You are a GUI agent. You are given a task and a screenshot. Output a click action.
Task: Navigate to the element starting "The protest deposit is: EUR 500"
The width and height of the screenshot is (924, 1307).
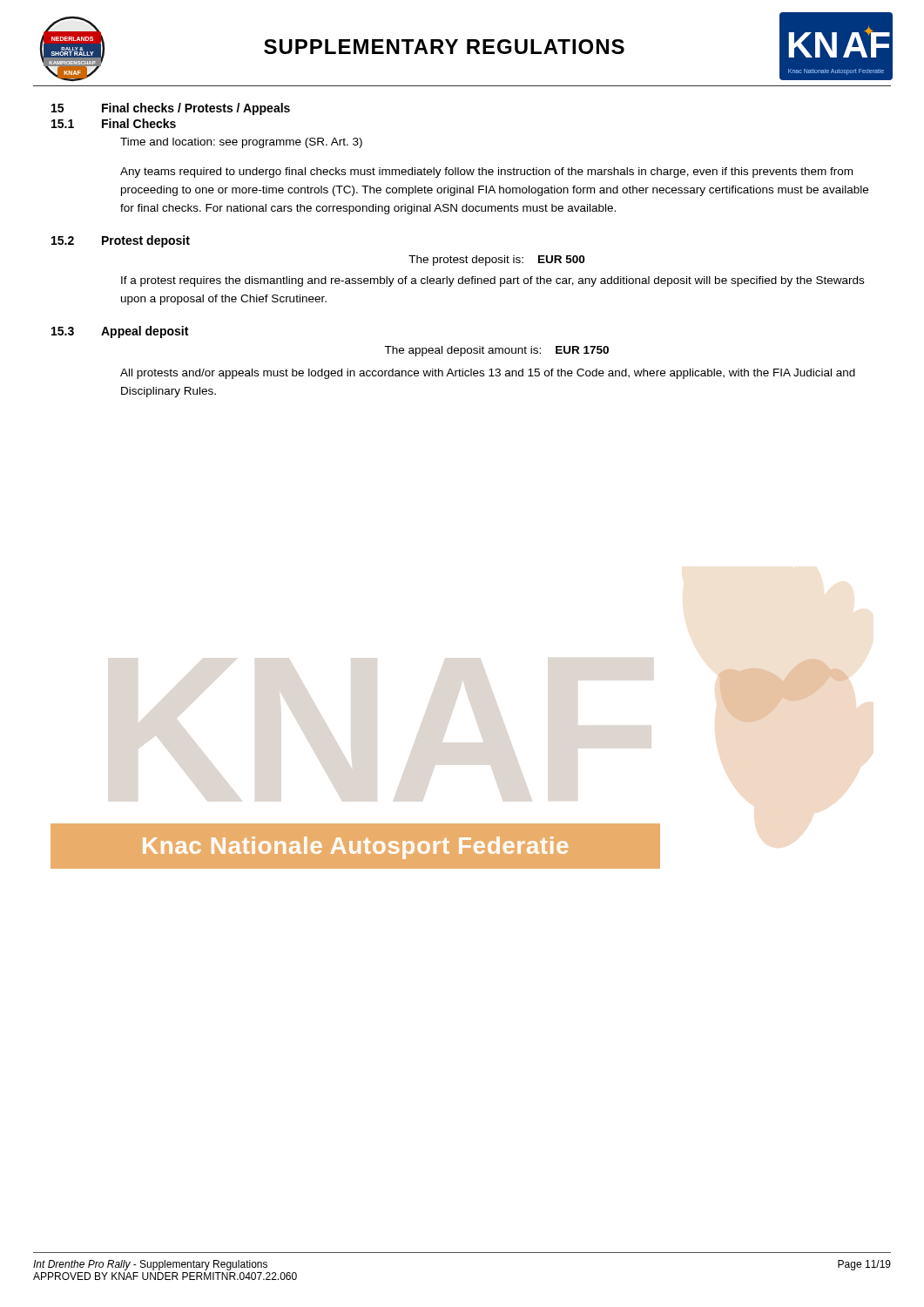pyautogui.click(x=497, y=259)
